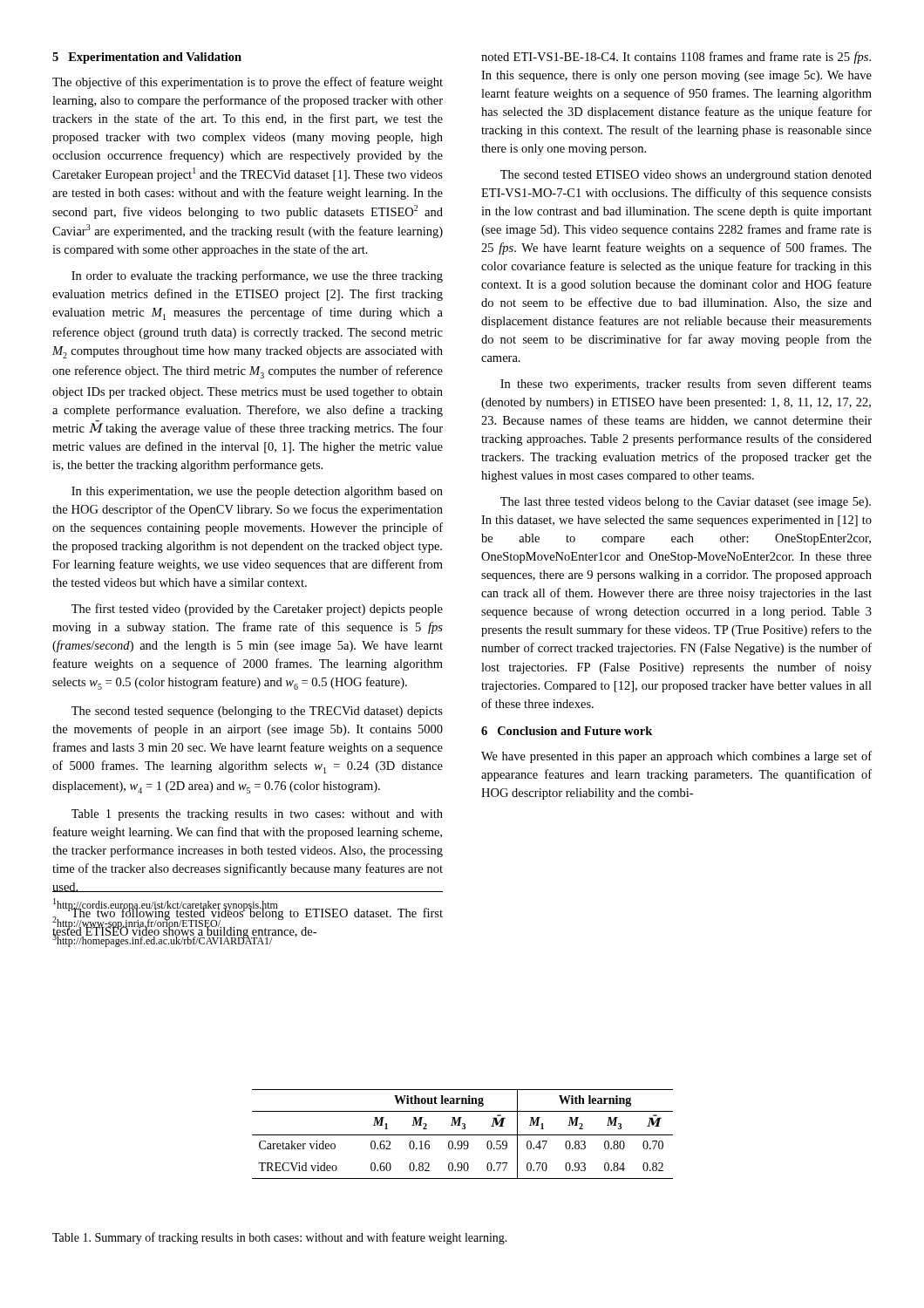Select the text starting "The objective of this experimentation is to"
This screenshot has height=1308, width=924.
tap(248, 166)
